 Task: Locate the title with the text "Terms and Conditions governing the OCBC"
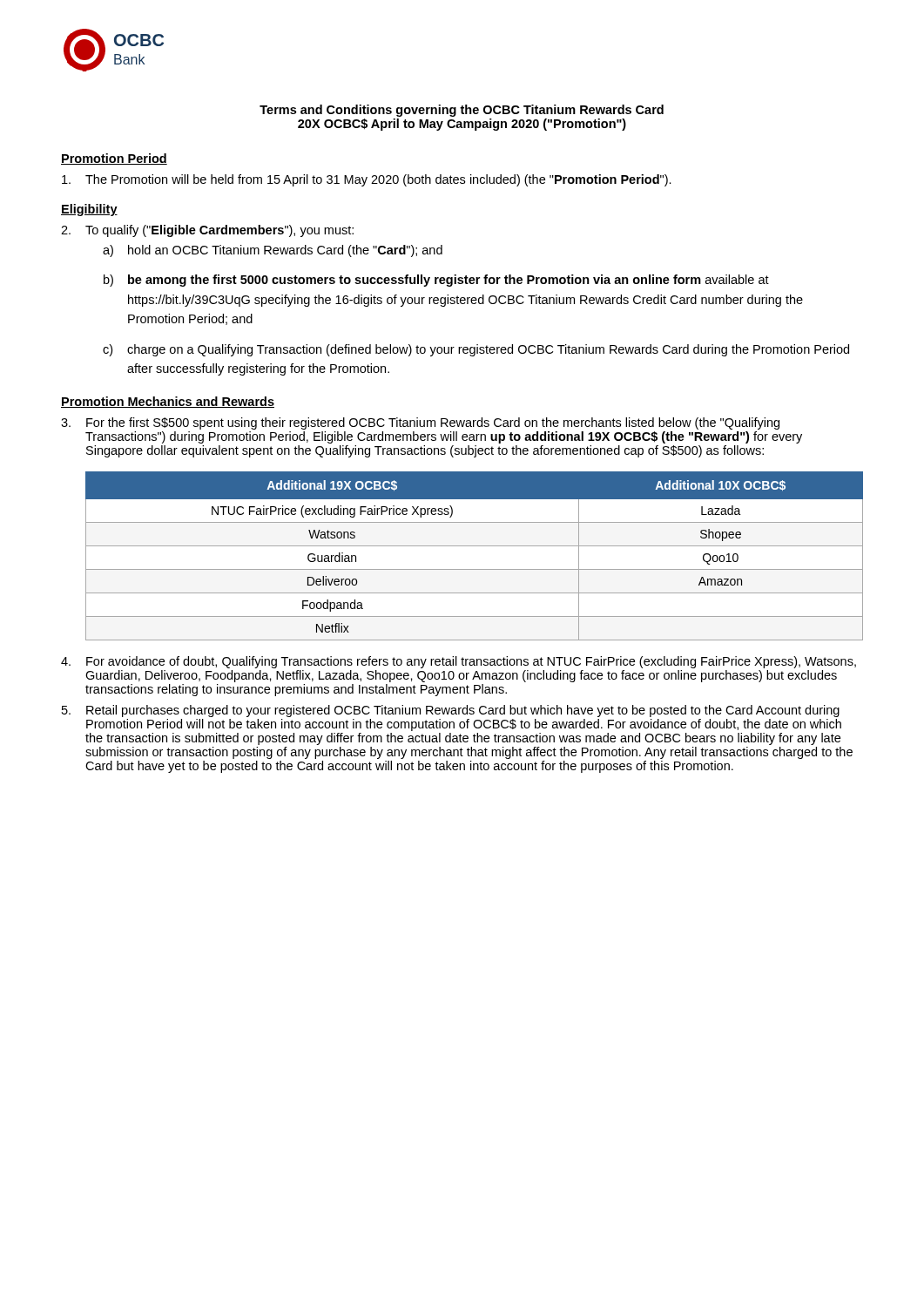point(462,117)
